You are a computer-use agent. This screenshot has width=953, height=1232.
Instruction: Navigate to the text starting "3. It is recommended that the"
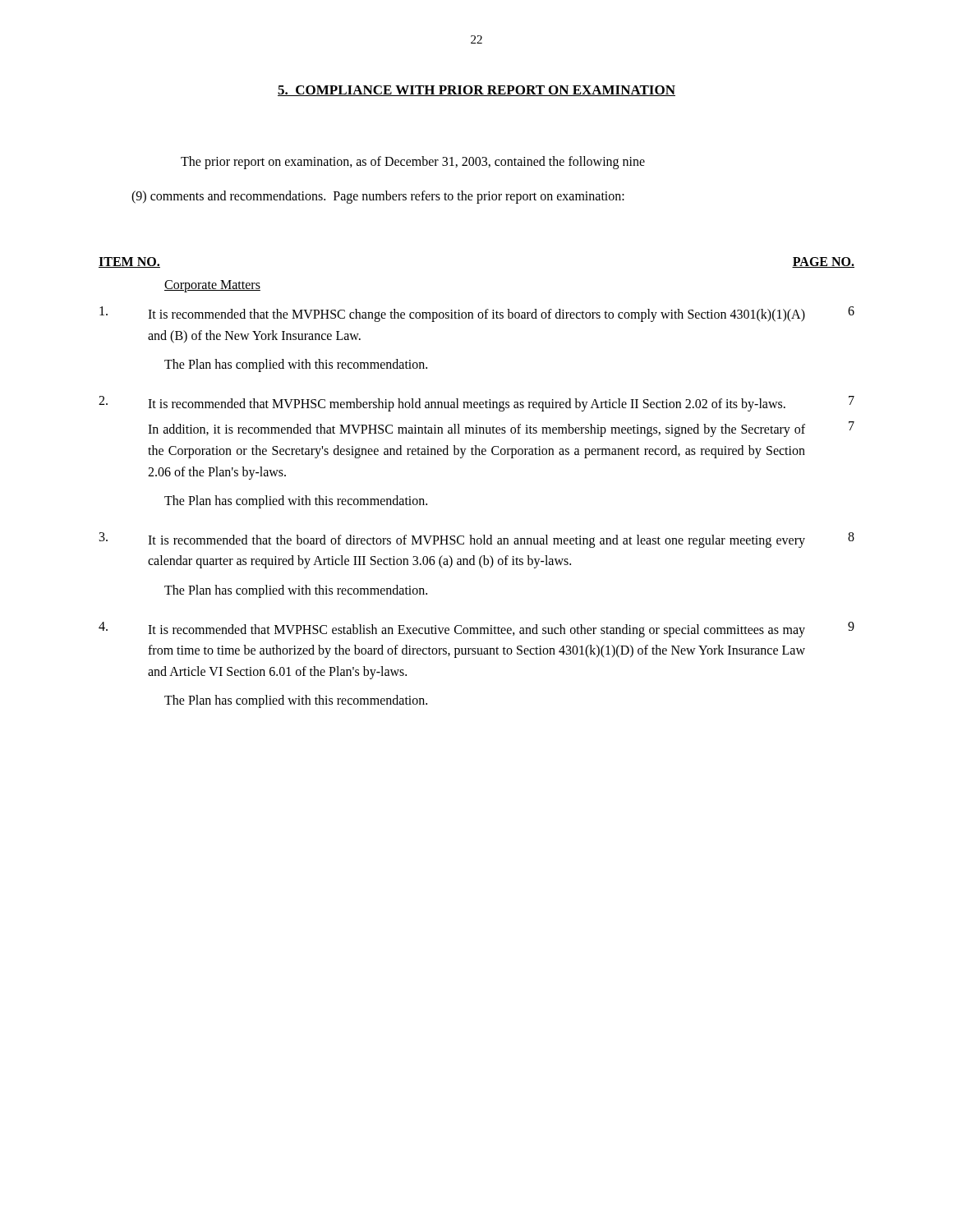pos(476,551)
